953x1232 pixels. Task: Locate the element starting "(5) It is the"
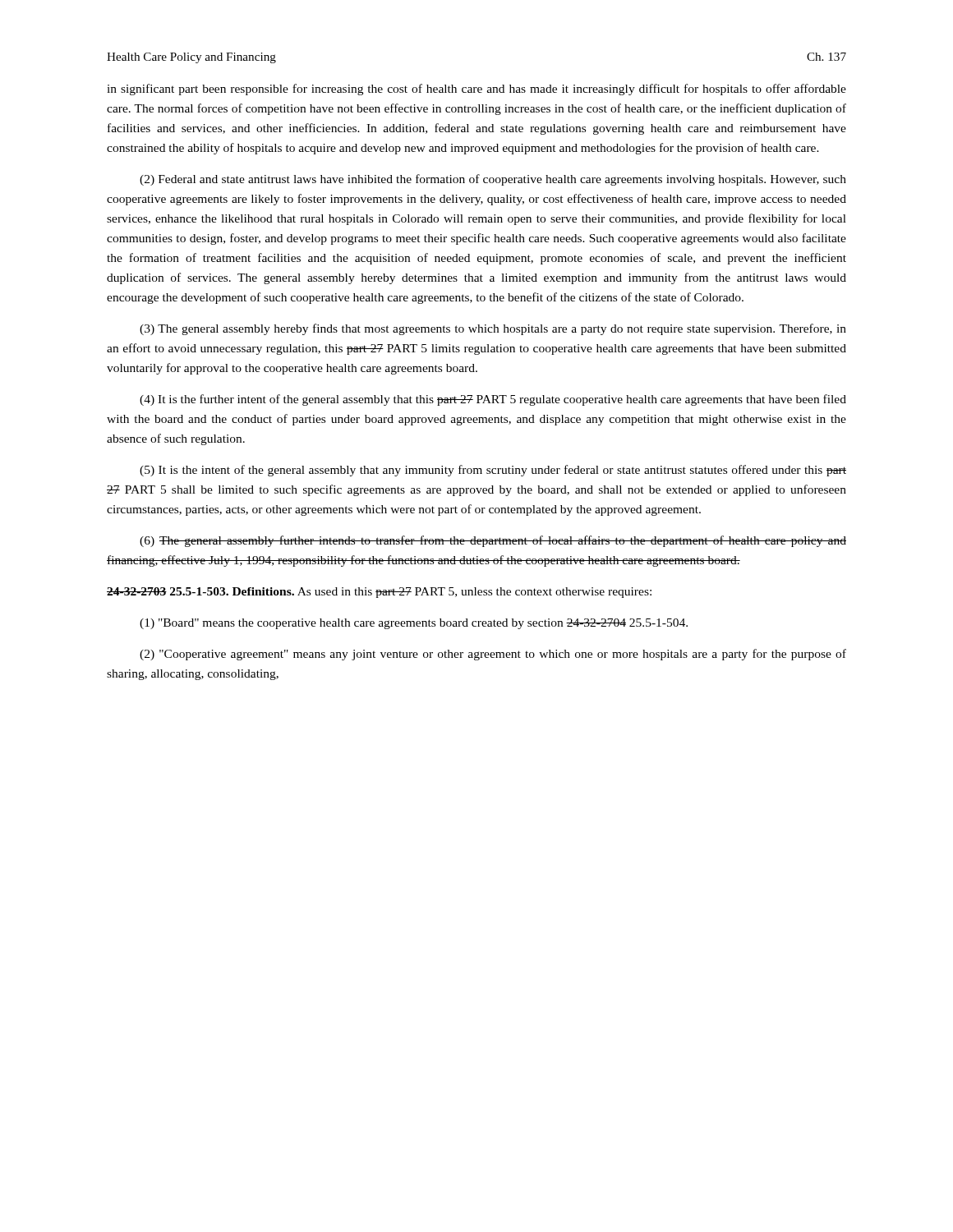pyautogui.click(x=476, y=489)
